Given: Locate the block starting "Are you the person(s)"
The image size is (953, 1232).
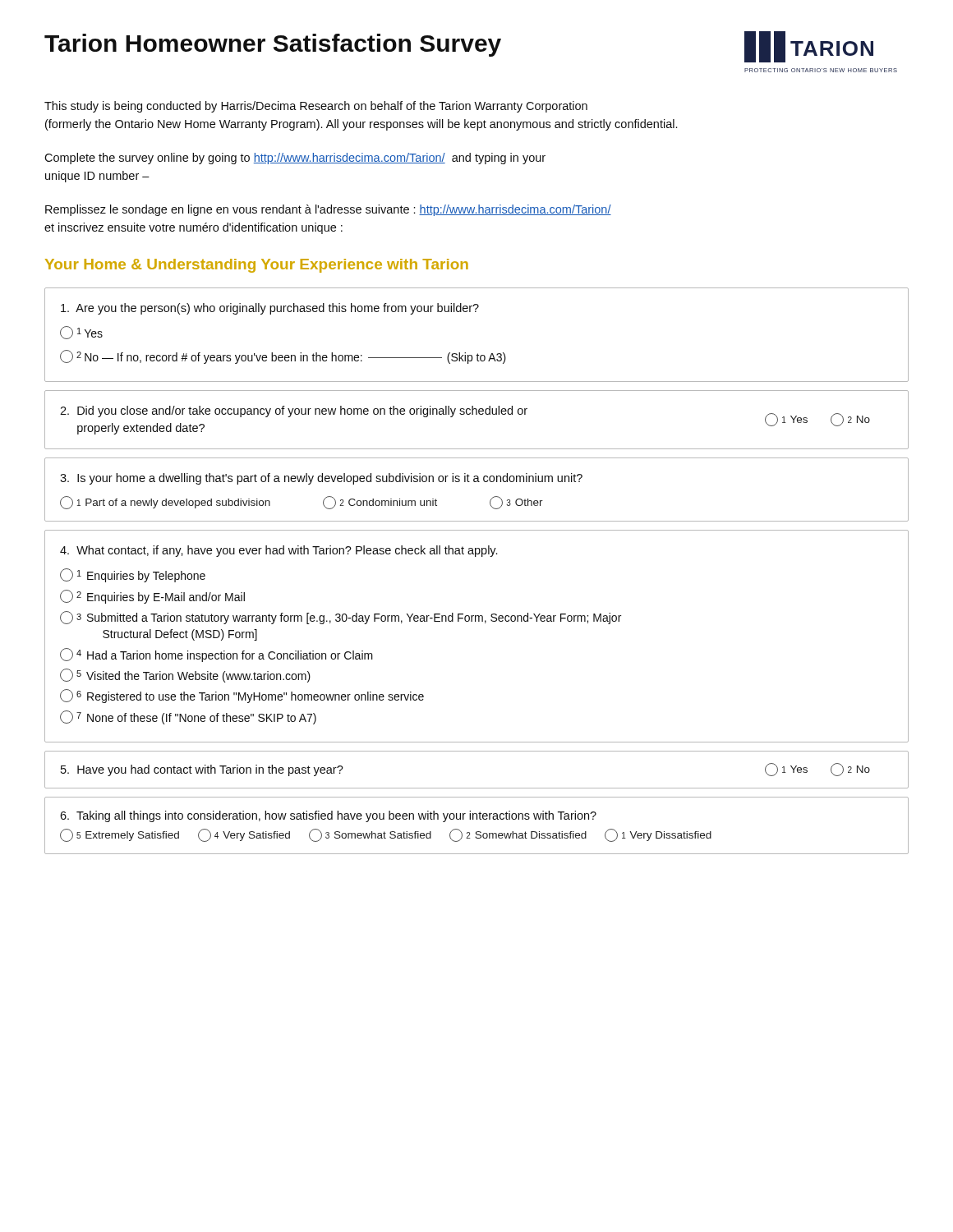Looking at the screenshot, I should point(270,309).
